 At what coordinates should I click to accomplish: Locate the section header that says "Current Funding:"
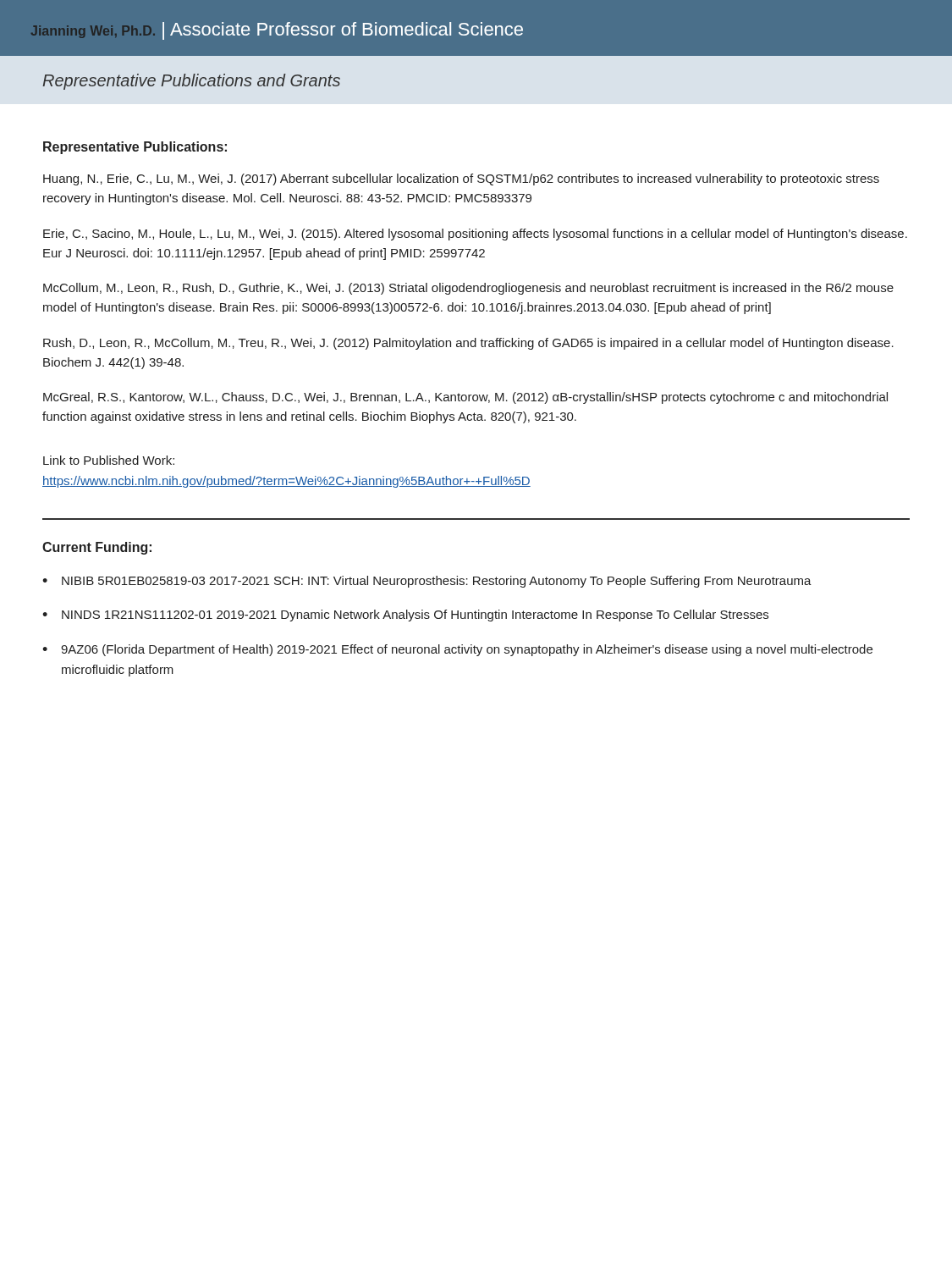98,547
